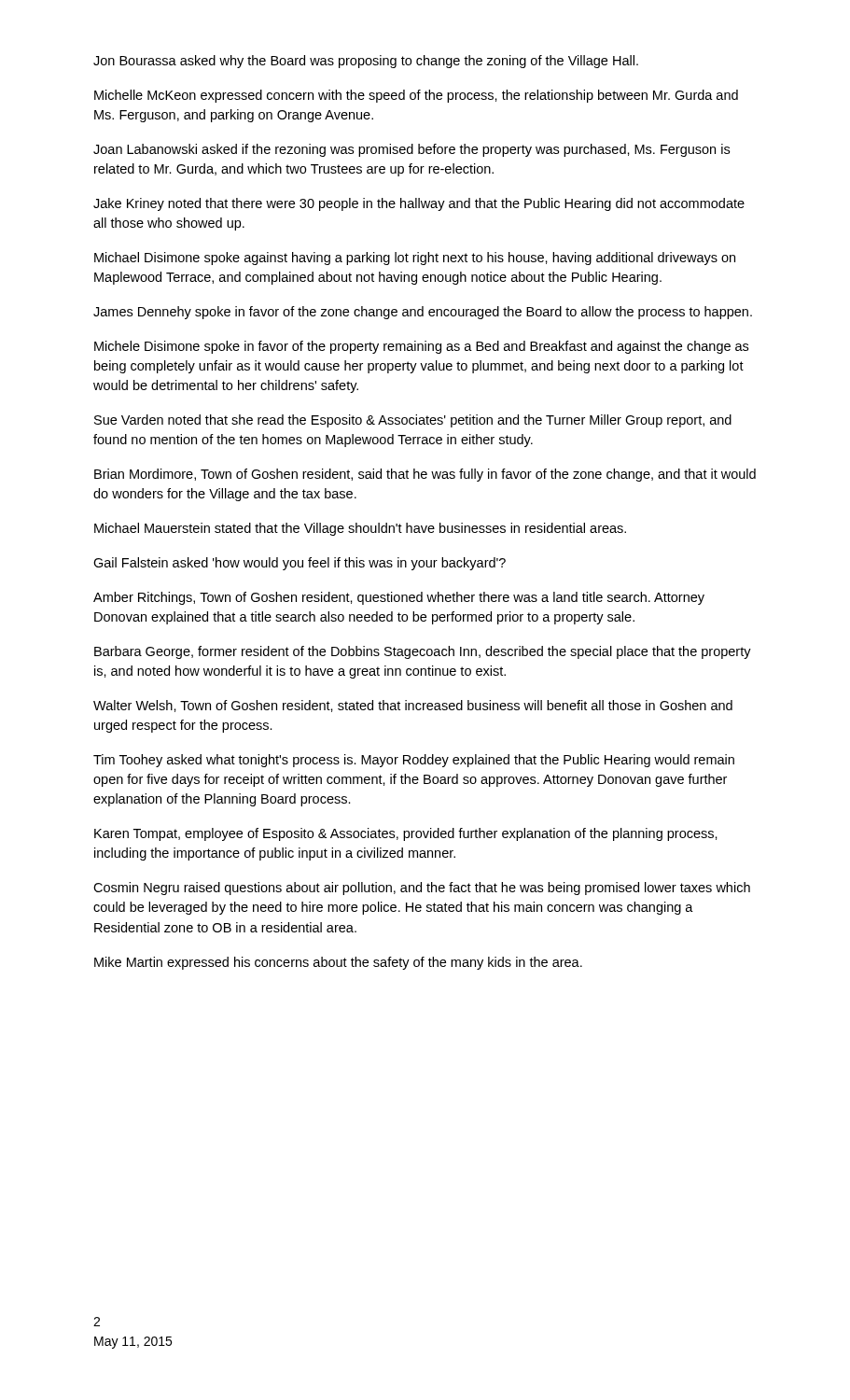Select the text starting "Jake Kriney noted that there"
This screenshot has height=1400, width=850.
[419, 213]
